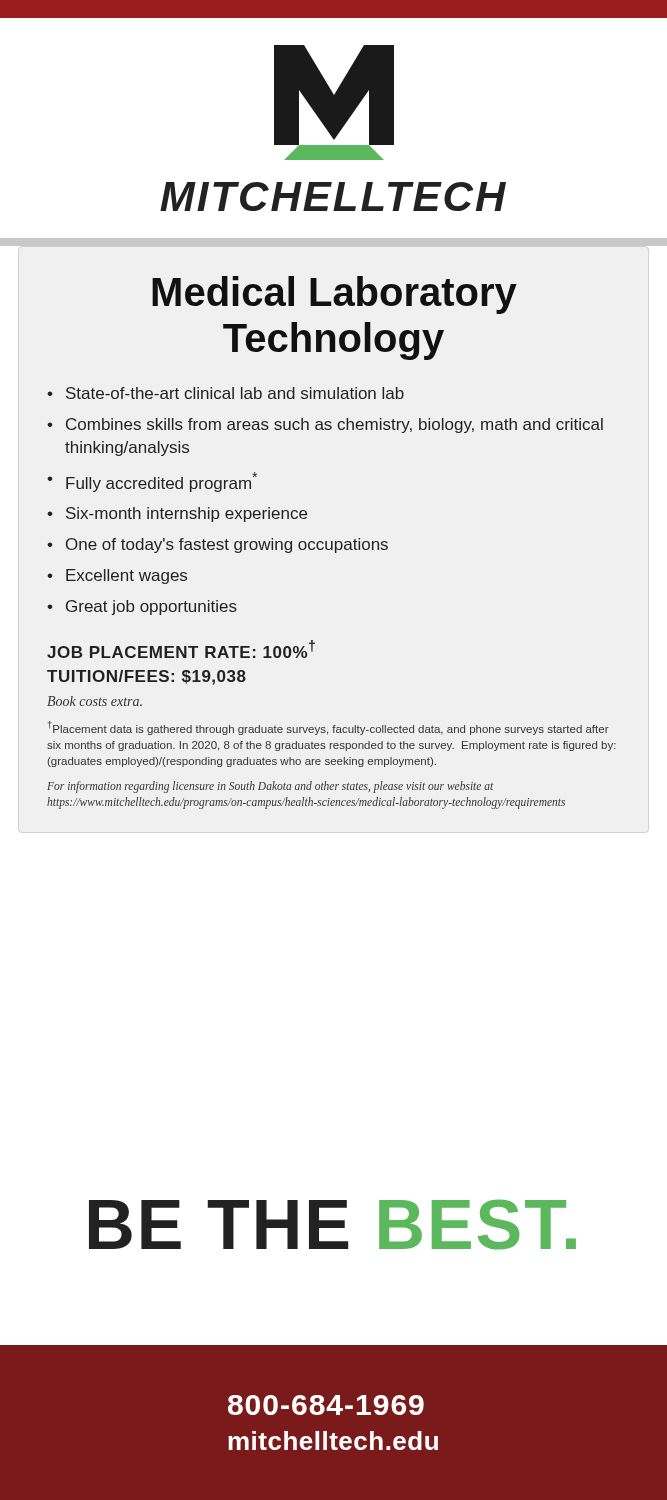Point to "JOB PLACEMENT RATE: 100%†TUITION/FEES: $19,038"

click(181, 649)
